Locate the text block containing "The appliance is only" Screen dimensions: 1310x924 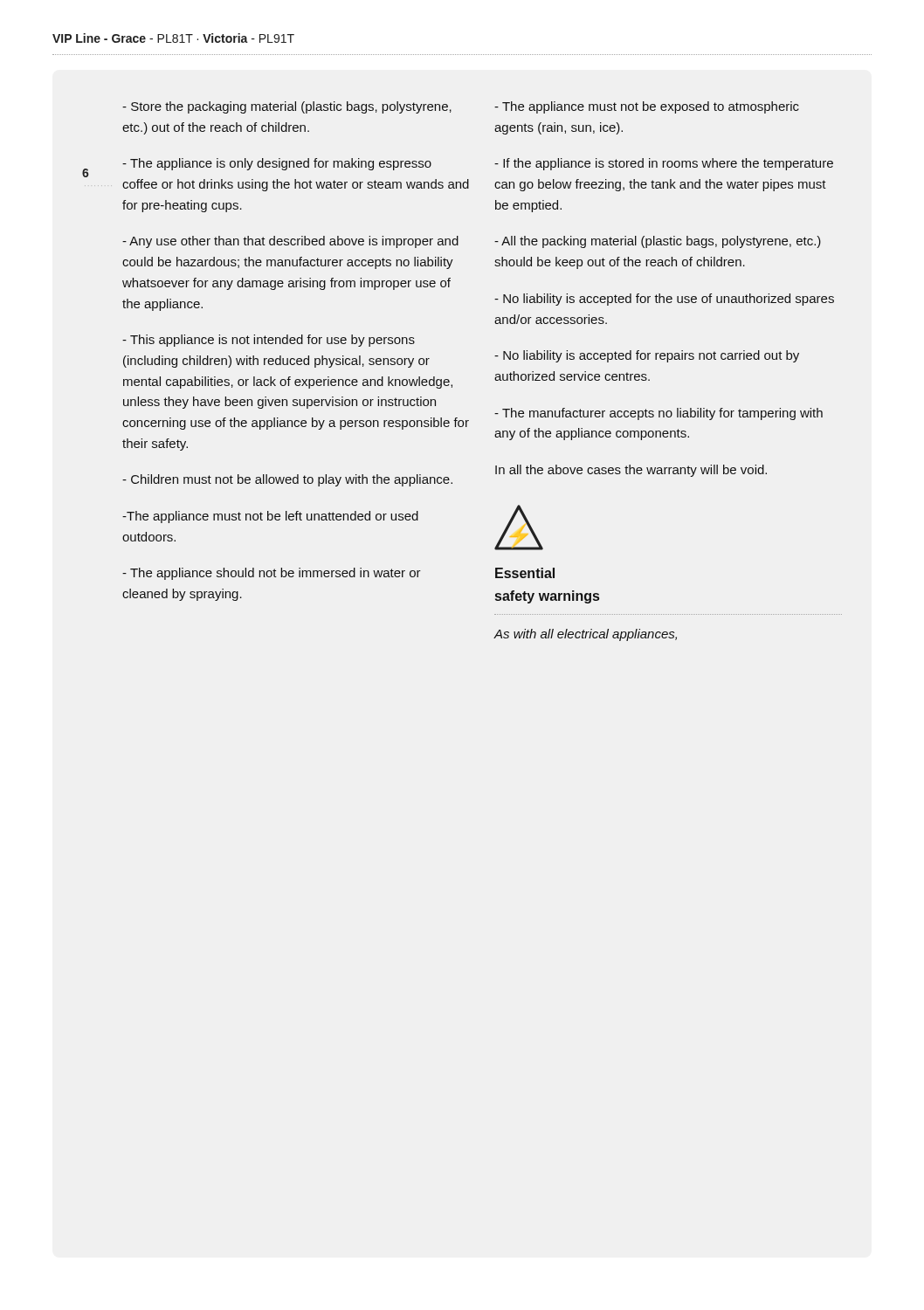[296, 184]
